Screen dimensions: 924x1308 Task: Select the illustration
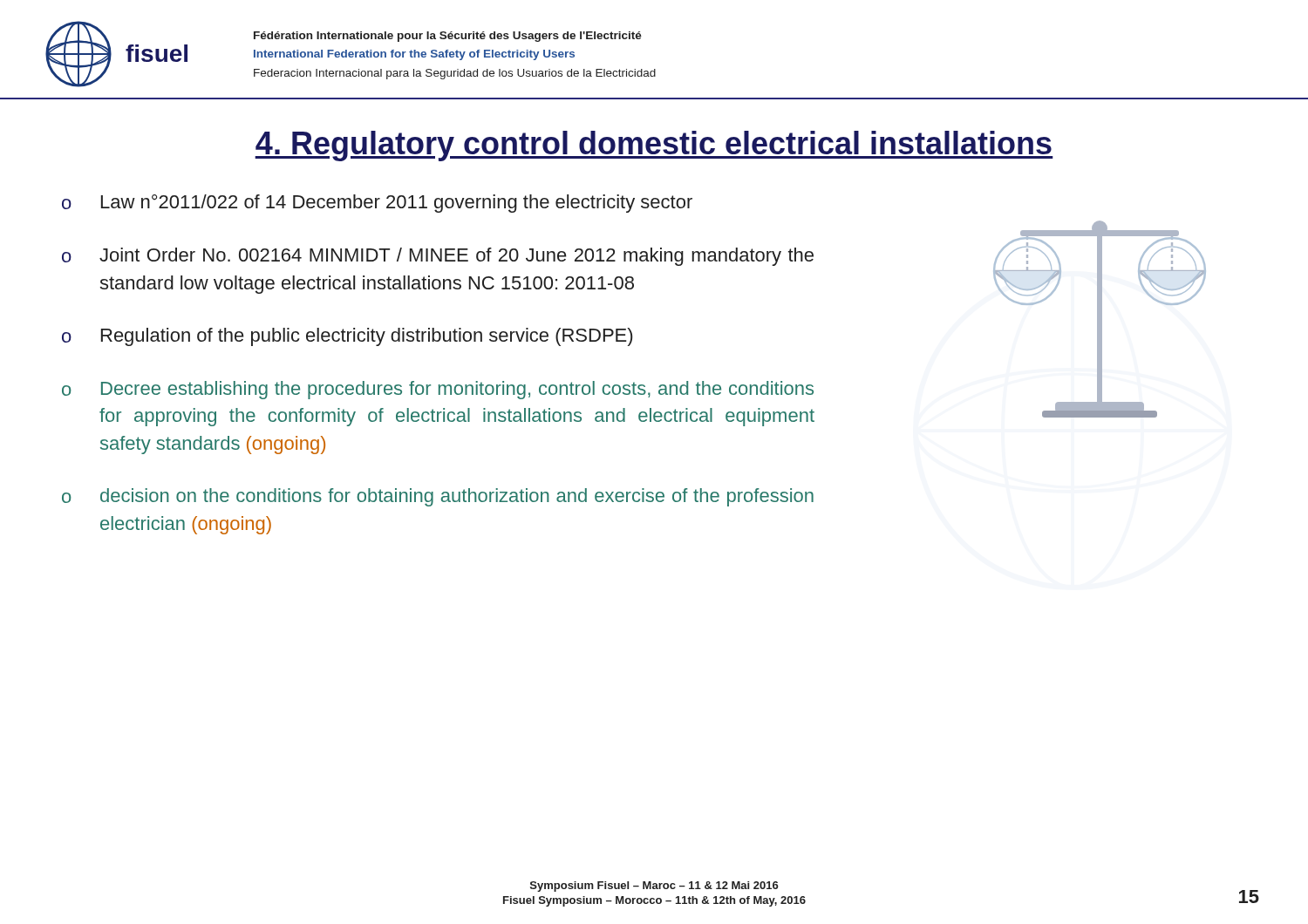pyautogui.click(x=1107, y=306)
